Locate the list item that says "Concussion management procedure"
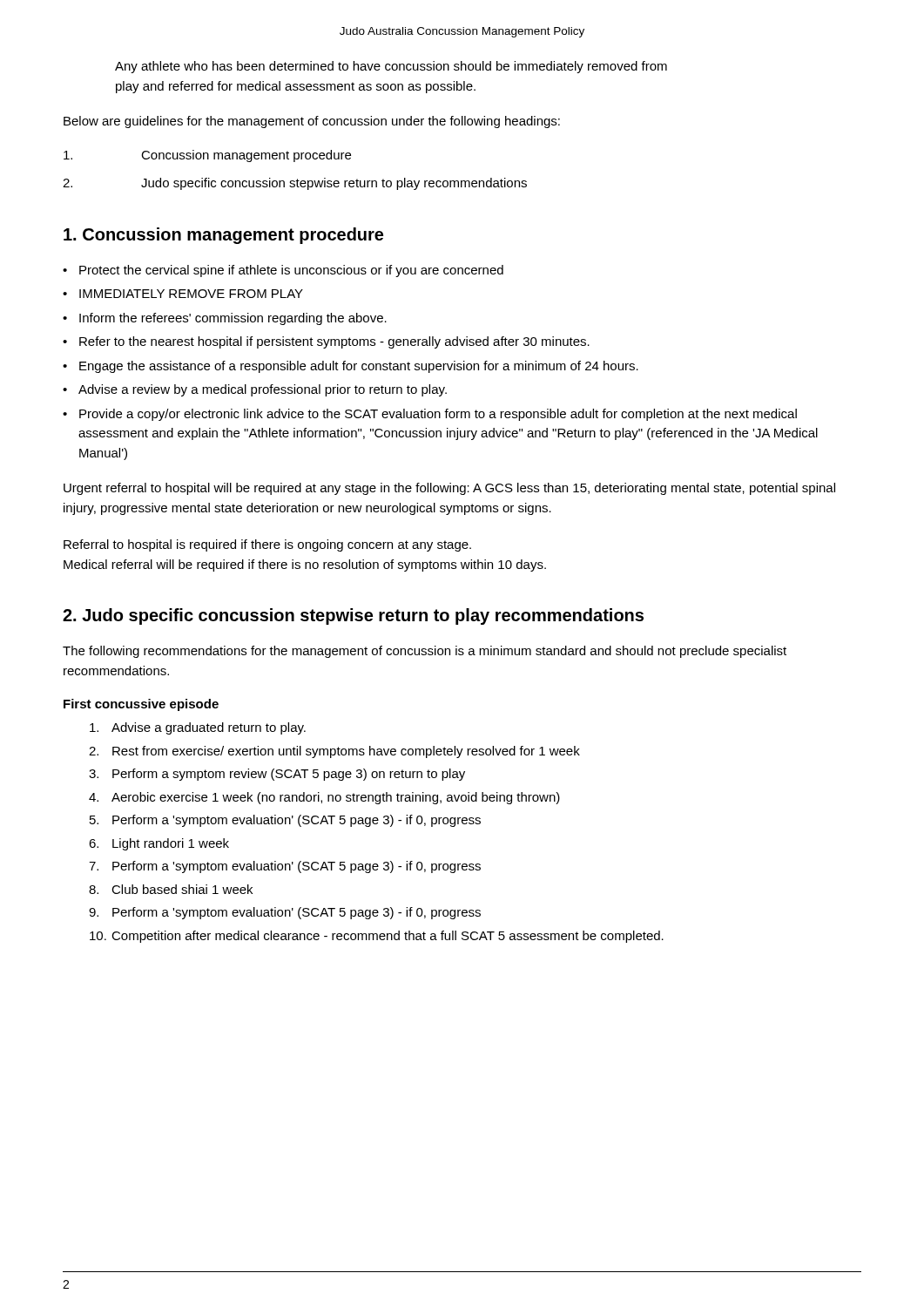Viewport: 924px width, 1307px height. tap(207, 156)
